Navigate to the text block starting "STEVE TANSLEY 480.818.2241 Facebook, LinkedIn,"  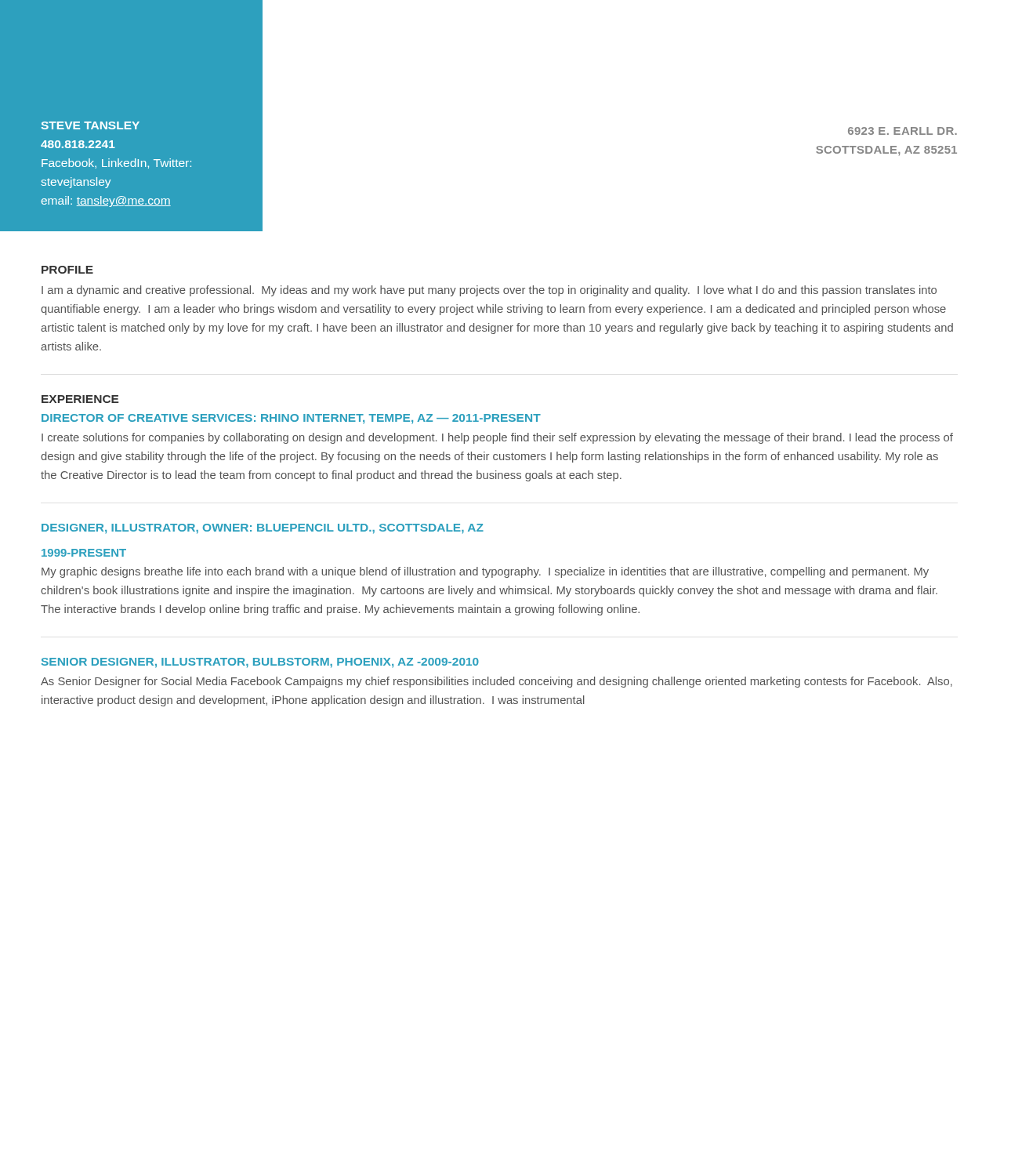click(117, 163)
